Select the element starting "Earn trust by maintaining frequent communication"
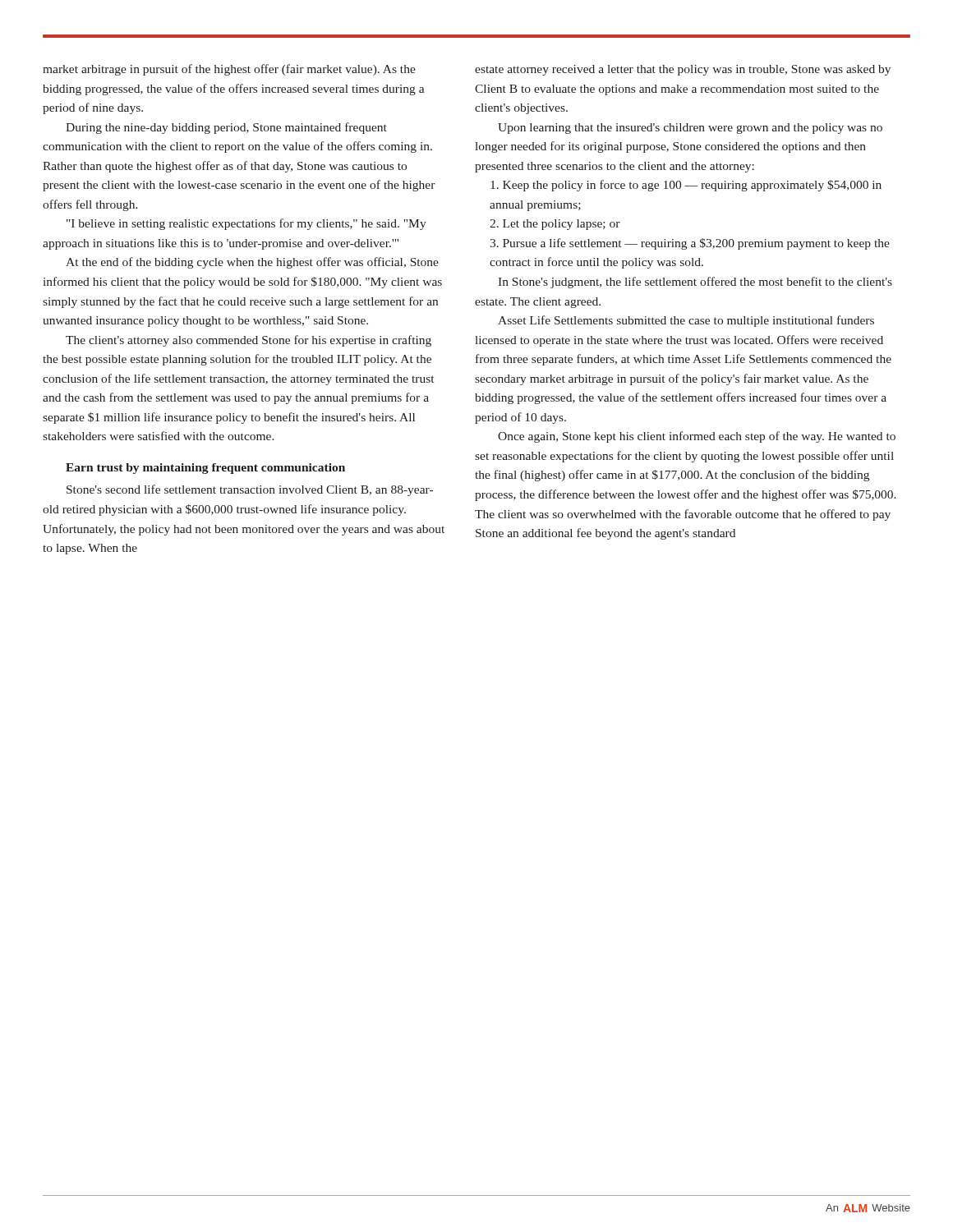The height and width of the screenshot is (1232, 953). click(x=206, y=467)
